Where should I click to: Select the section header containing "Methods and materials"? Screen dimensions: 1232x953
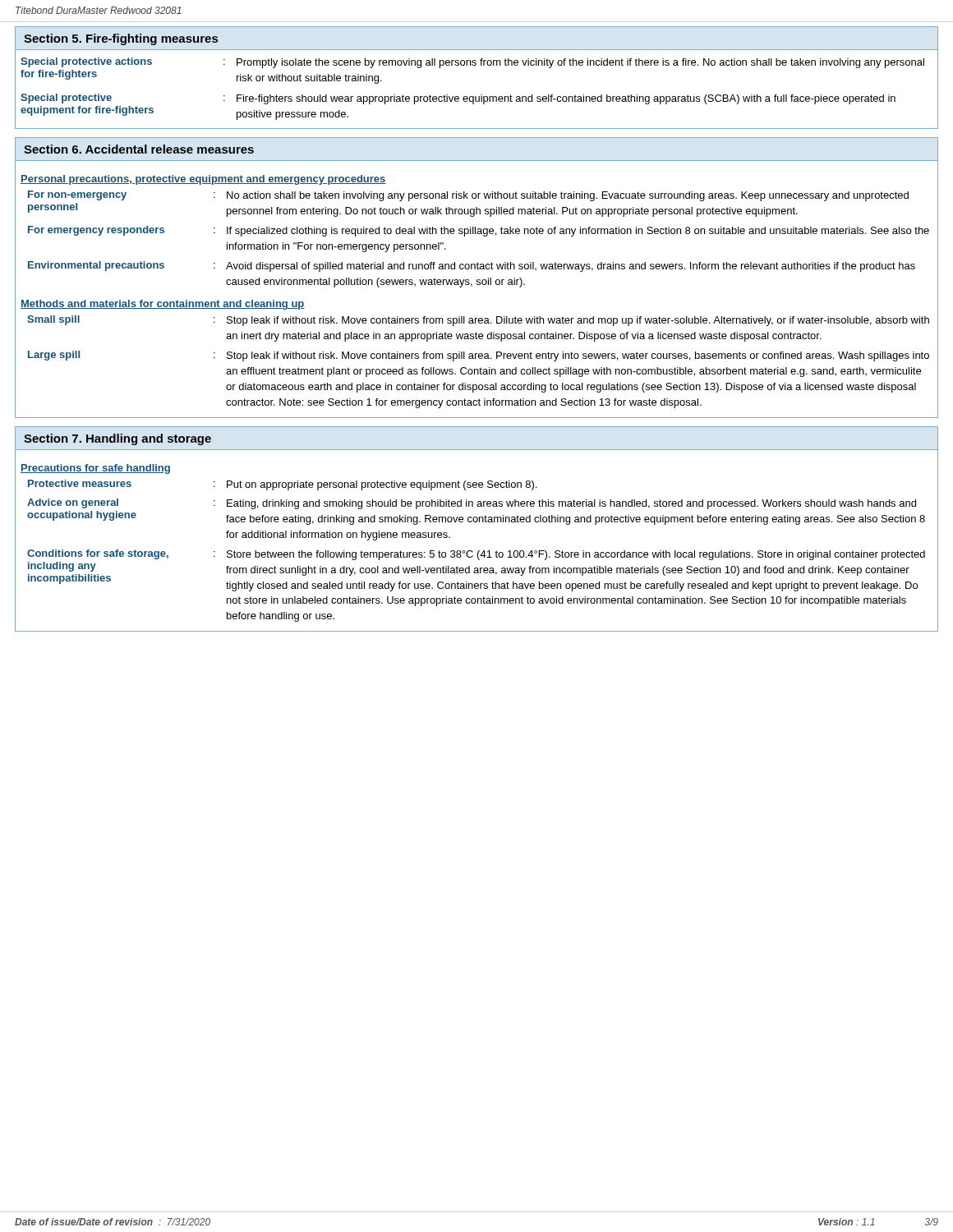point(162,304)
